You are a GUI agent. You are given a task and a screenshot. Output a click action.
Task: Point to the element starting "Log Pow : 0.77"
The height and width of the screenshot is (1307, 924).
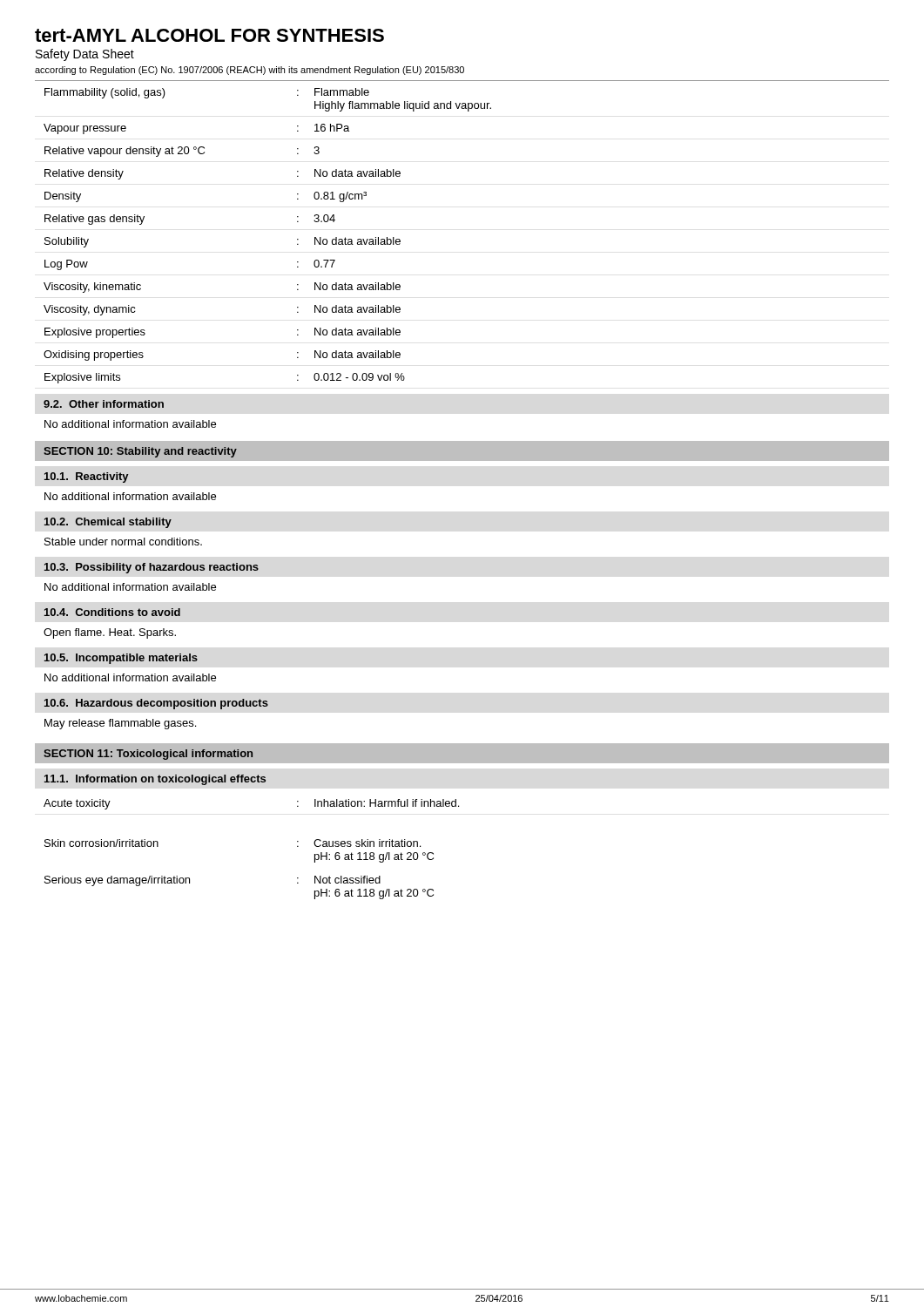point(69,264)
